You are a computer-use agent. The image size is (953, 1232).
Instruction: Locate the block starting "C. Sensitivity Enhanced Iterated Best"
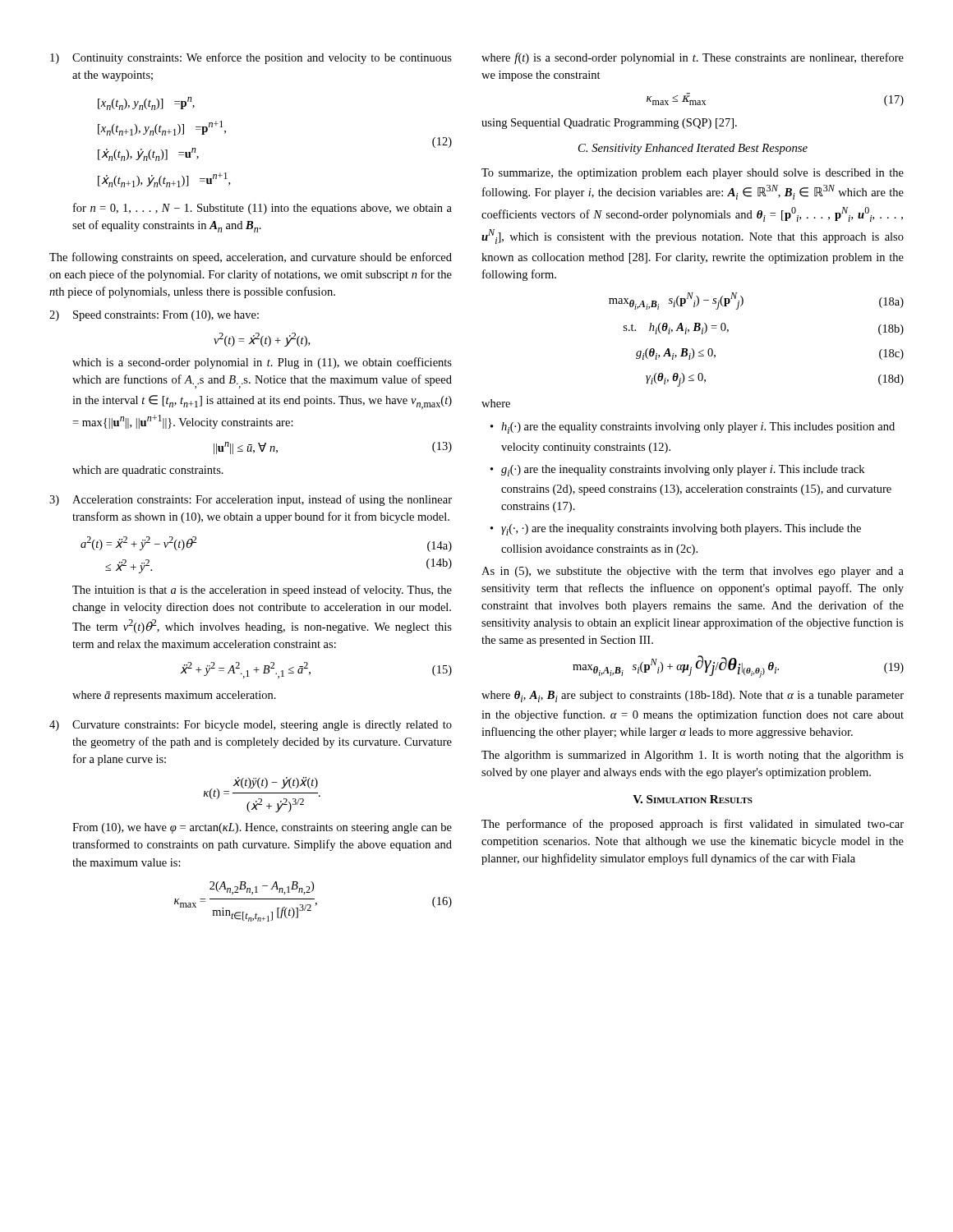(x=693, y=149)
